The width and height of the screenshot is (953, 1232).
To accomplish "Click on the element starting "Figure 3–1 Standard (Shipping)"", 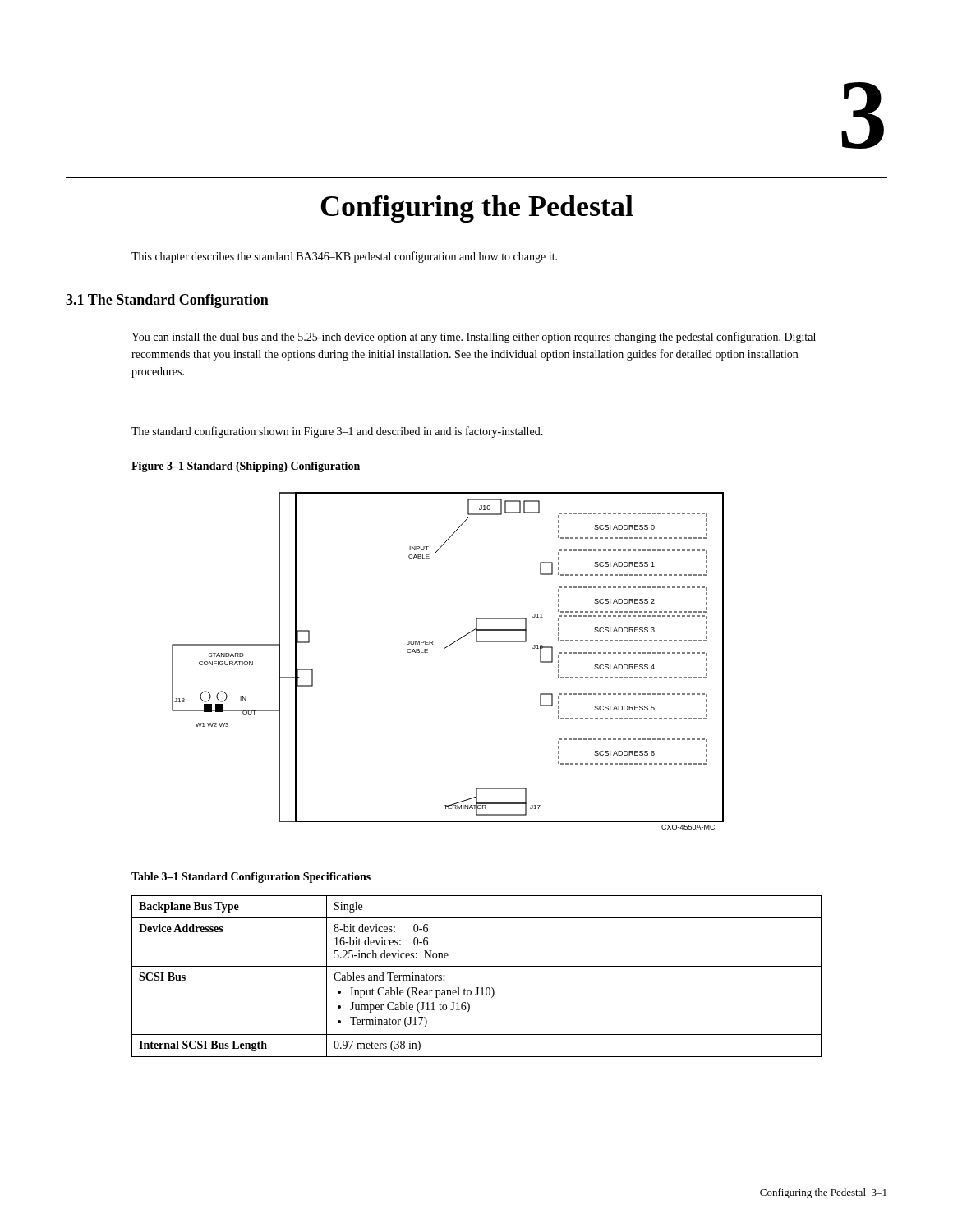I will [x=246, y=466].
